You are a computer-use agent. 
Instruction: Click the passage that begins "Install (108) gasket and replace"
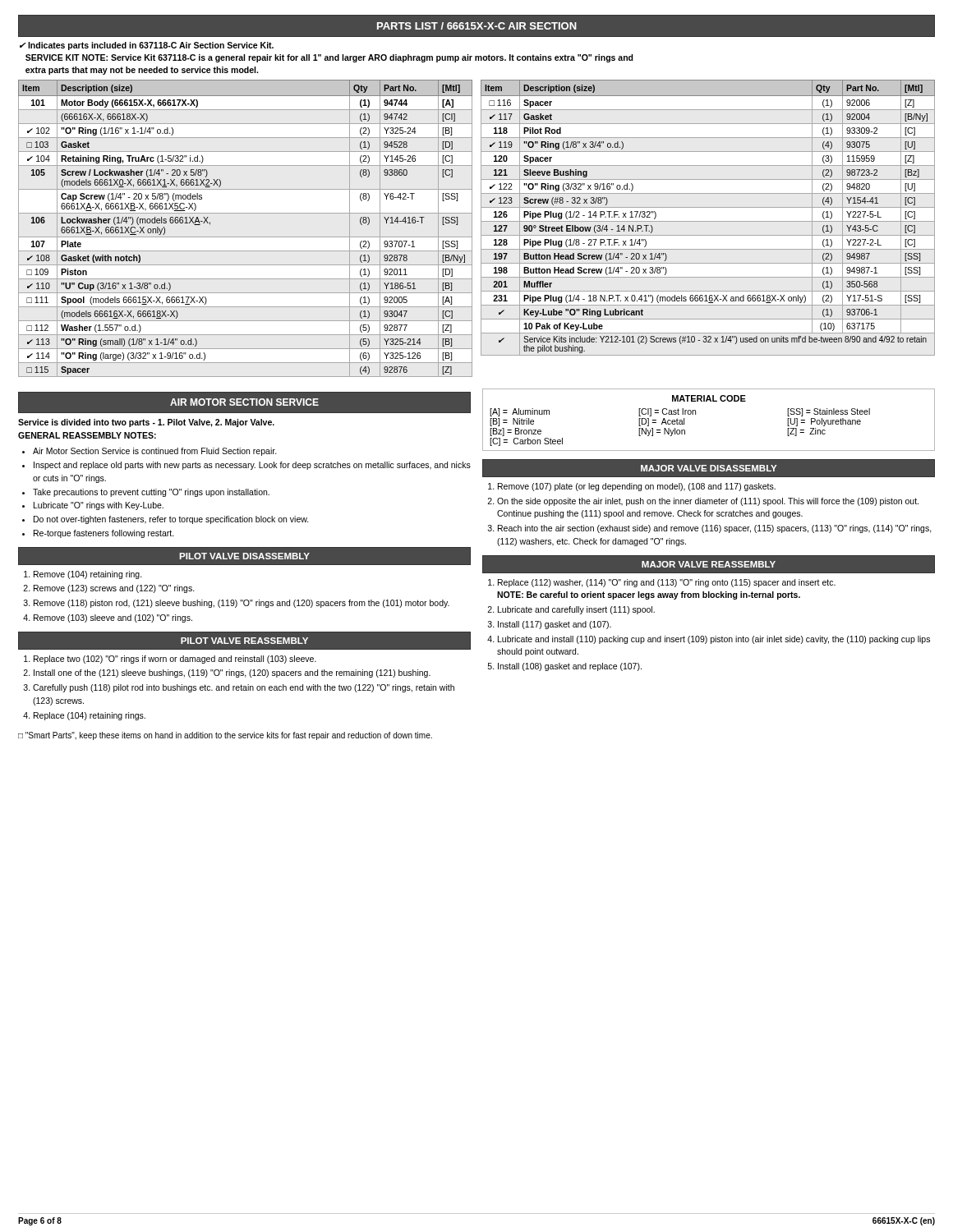[x=570, y=666]
